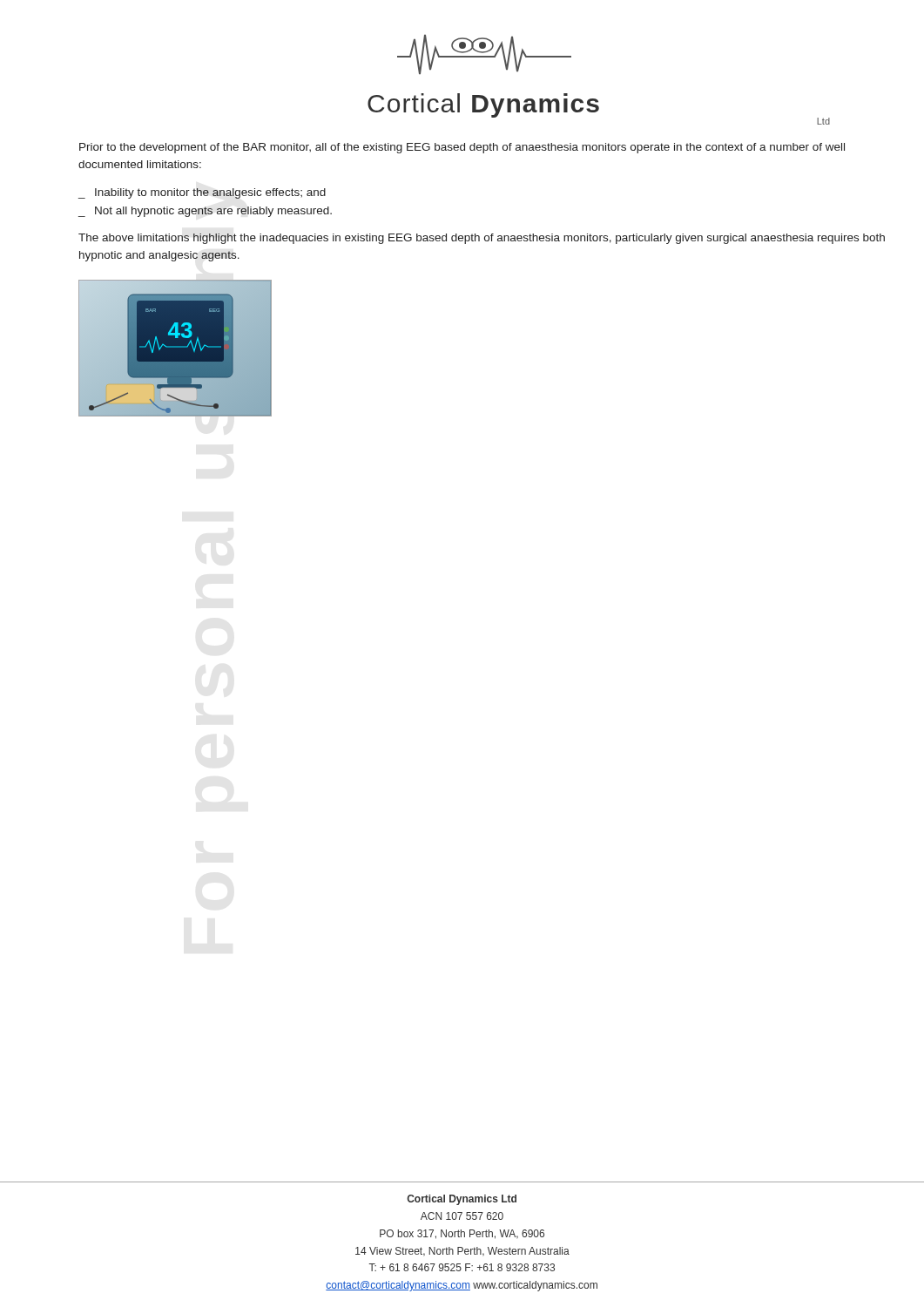Find the photo

(484, 348)
